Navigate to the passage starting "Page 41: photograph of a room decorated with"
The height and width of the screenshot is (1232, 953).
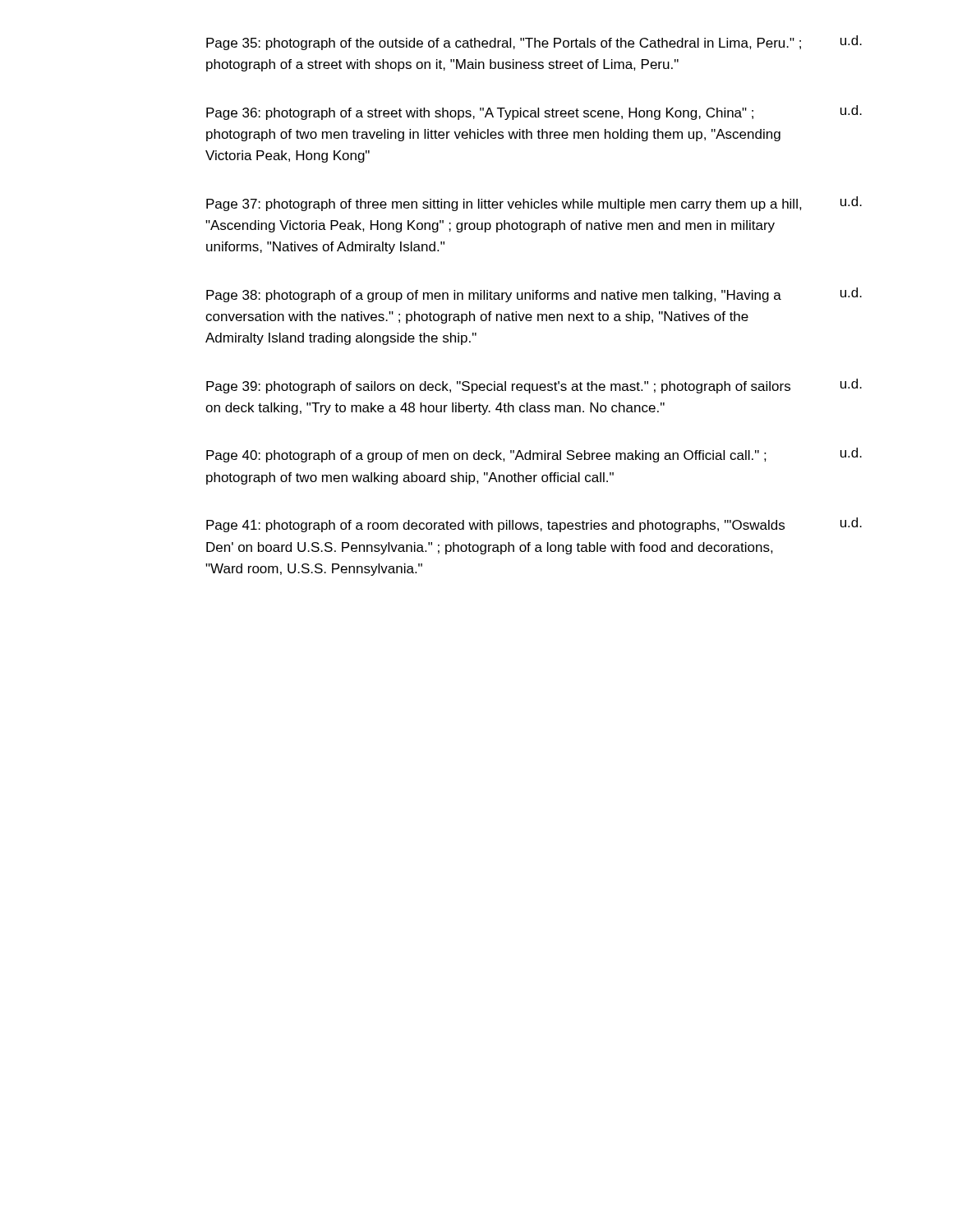(534, 548)
